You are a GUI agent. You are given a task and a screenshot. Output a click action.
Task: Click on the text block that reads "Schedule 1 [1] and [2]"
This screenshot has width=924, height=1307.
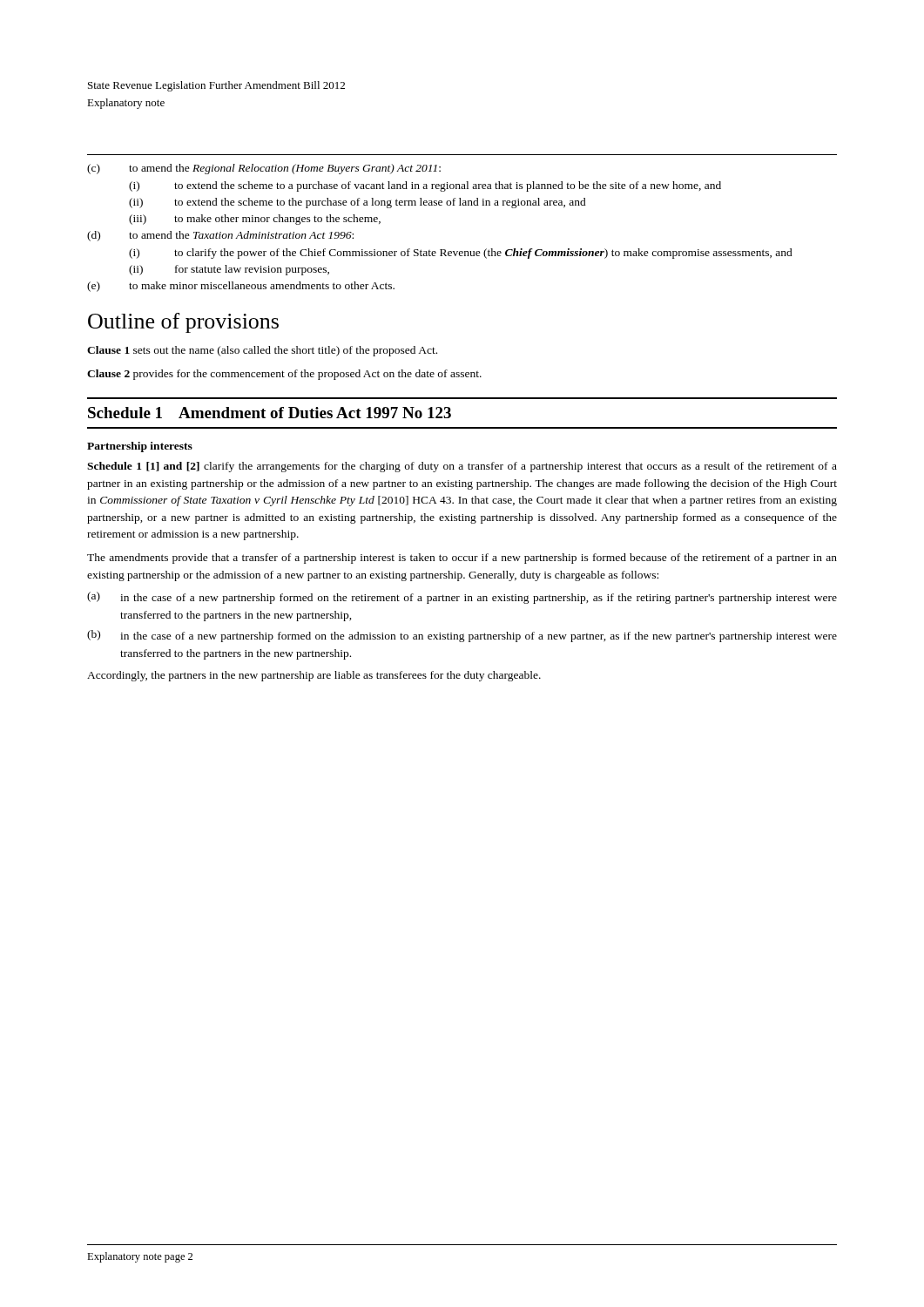point(462,500)
